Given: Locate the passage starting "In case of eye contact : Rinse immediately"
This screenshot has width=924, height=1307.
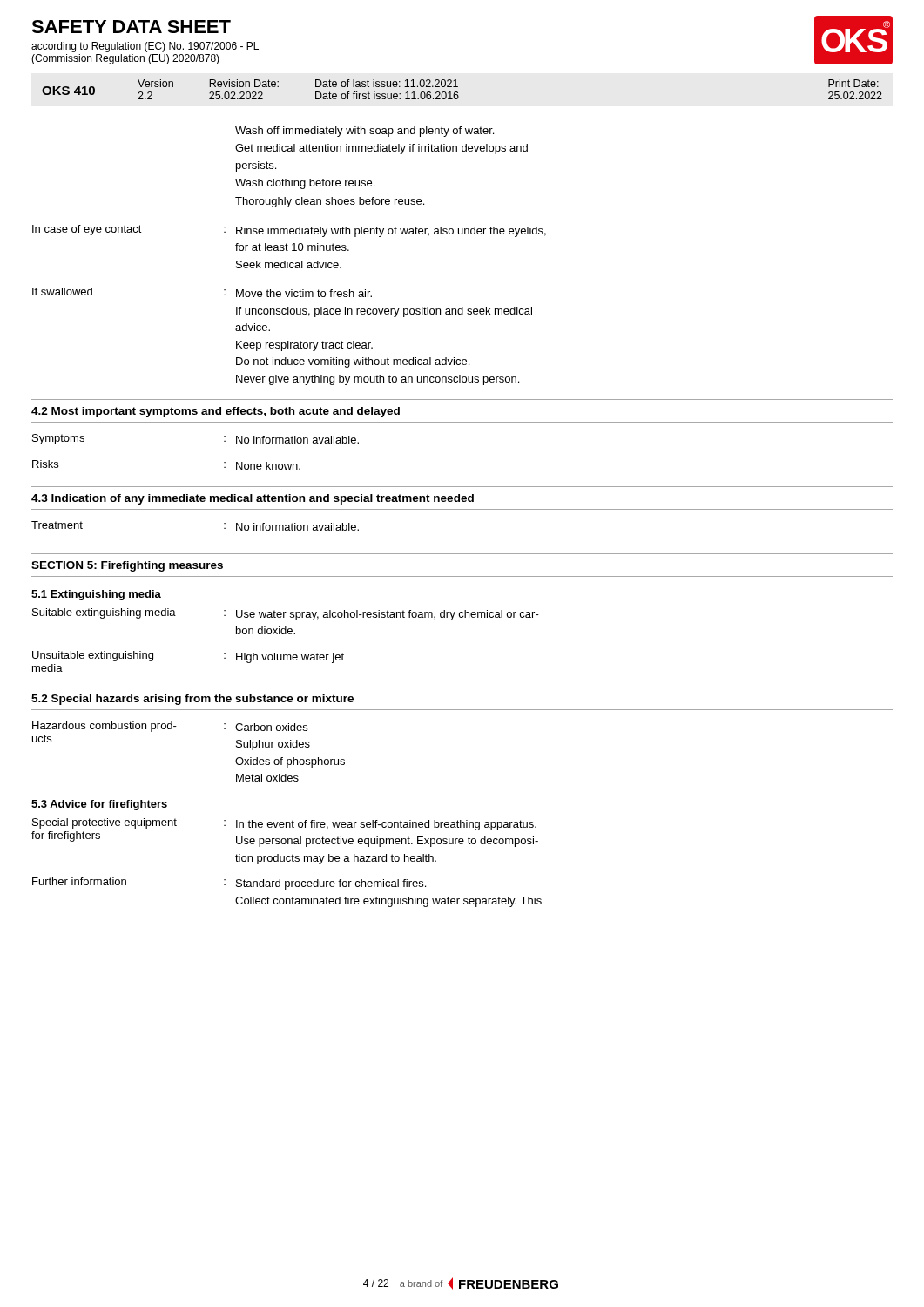Looking at the screenshot, I should click(289, 231).
